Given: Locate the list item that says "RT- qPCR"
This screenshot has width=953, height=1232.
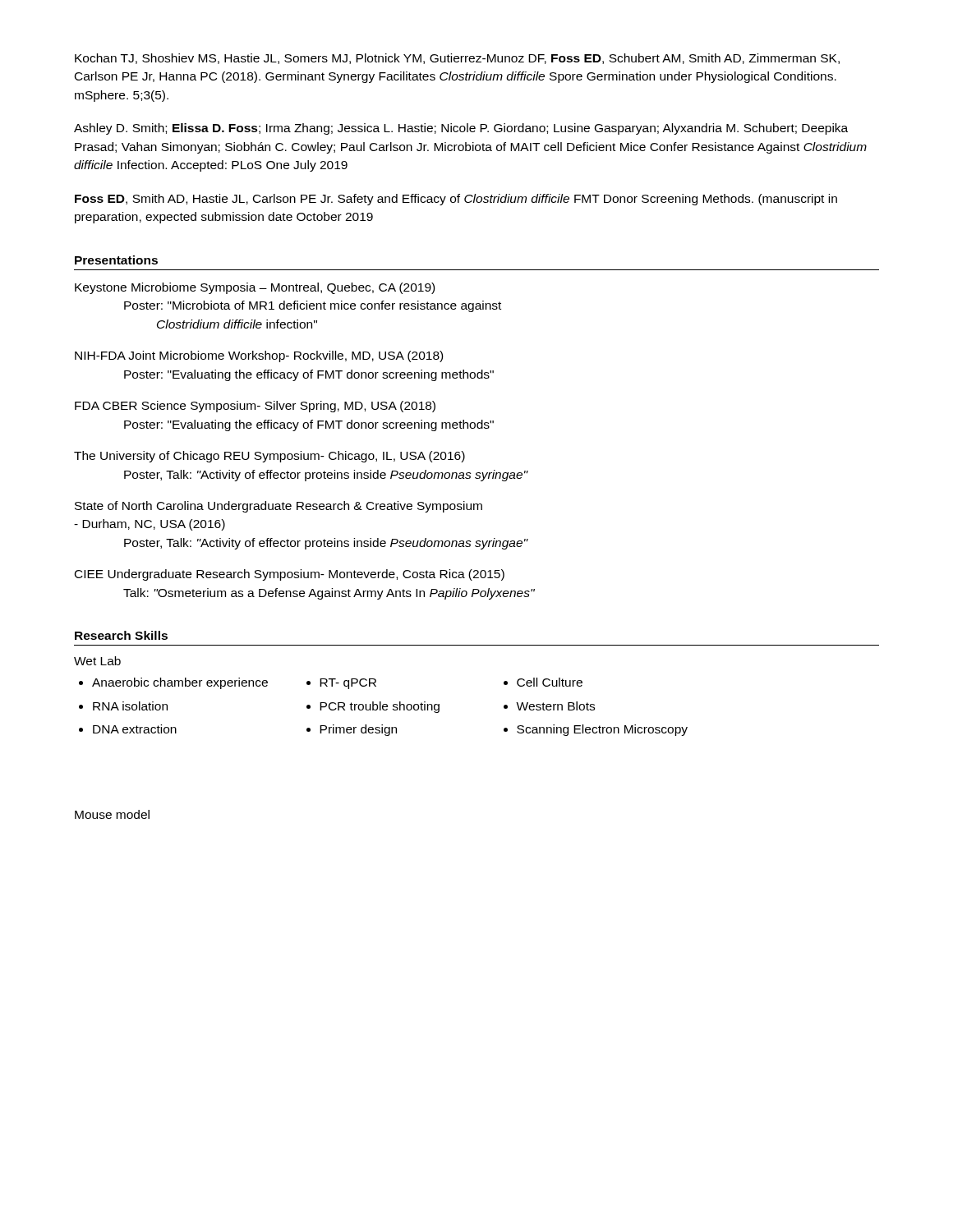Looking at the screenshot, I should (x=348, y=682).
